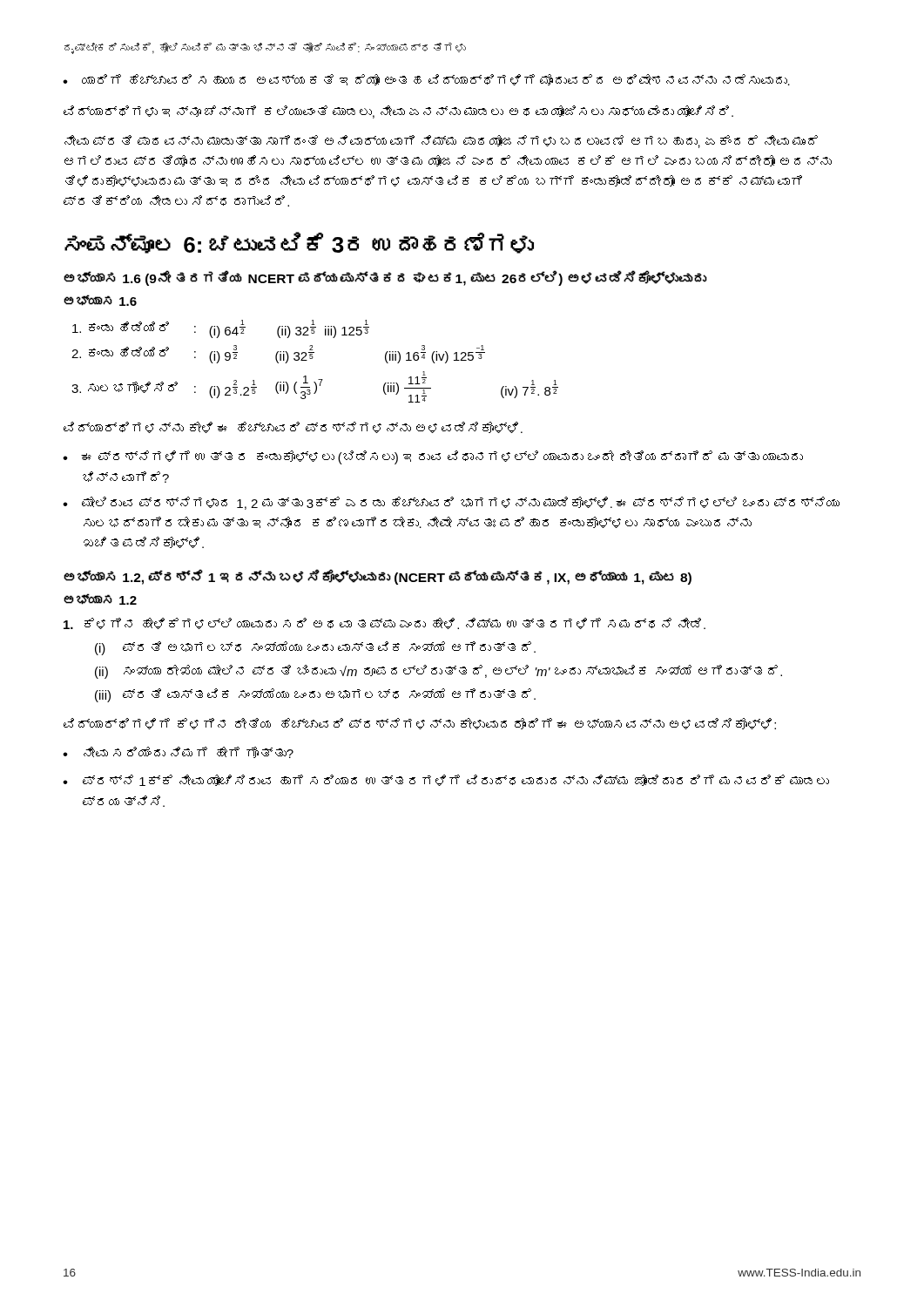Navigate to the text starting "• ಪ್ರಶ್ನೆ 1ಕ್ಕೆ"
Viewport: 924px width, 1307px height.
click(x=462, y=792)
